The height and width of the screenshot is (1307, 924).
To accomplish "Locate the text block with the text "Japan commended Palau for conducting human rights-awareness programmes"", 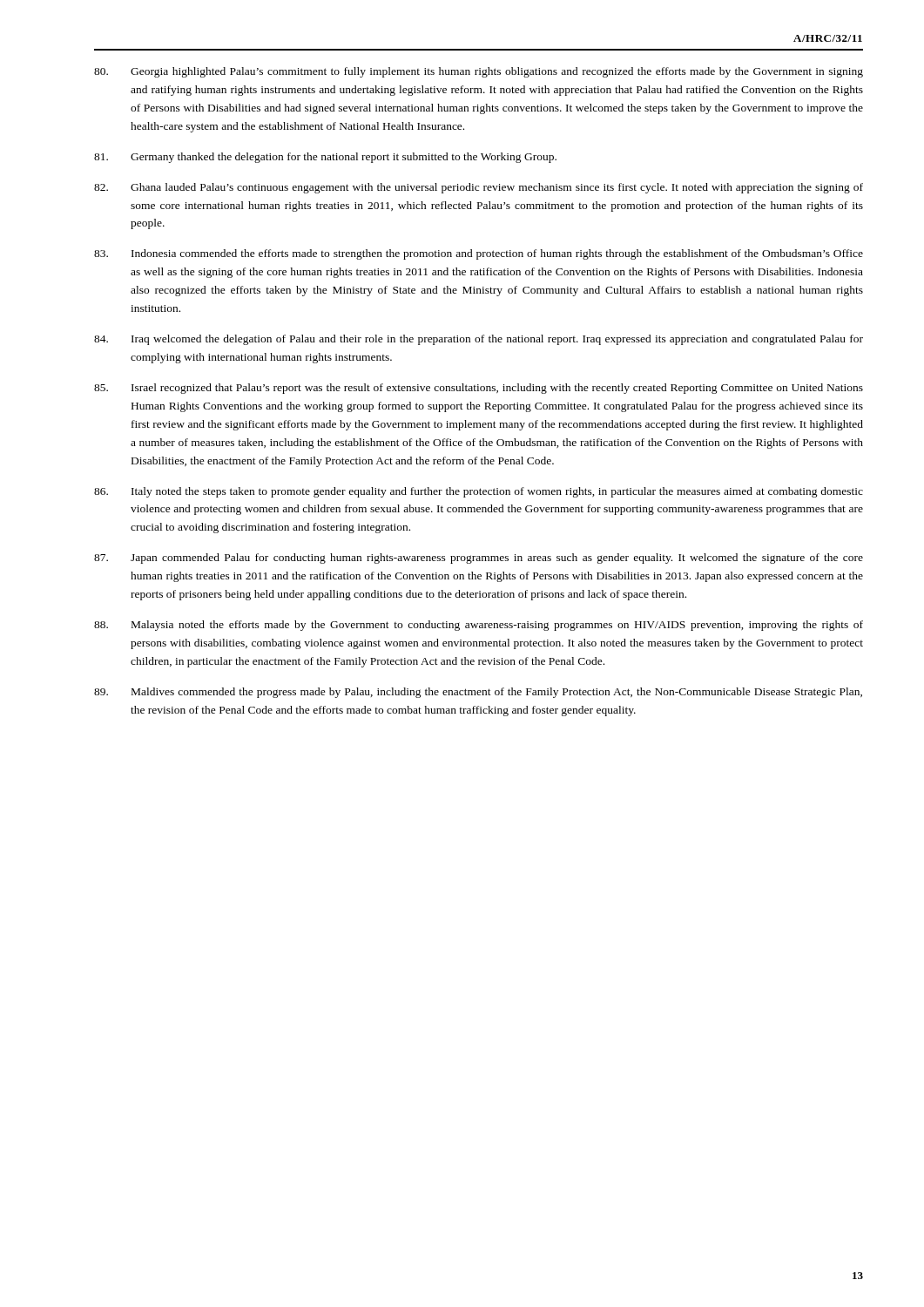I will click(x=479, y=577).
